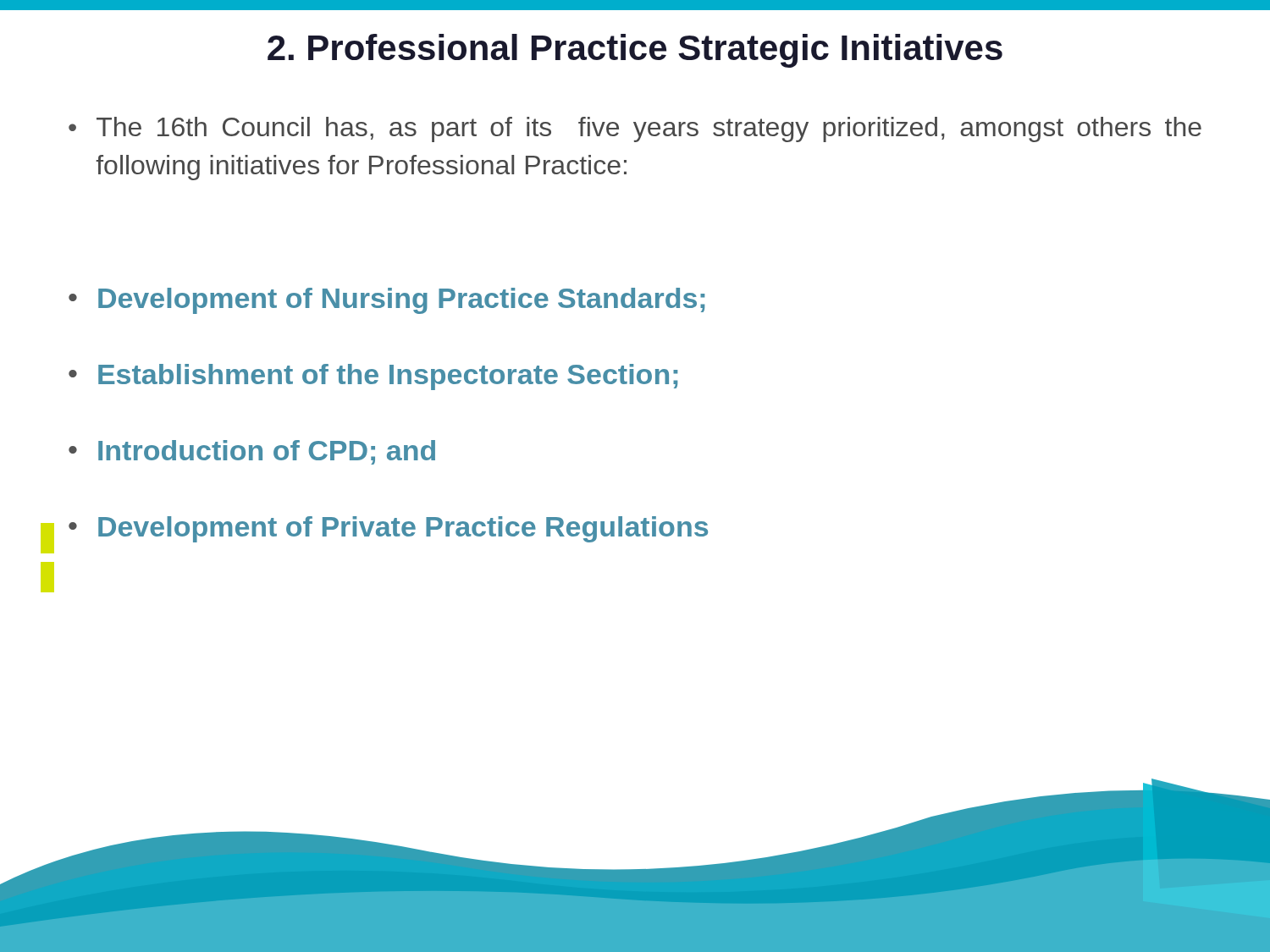The image size is (1270, 952).
Task: Point to the block beginning "• Development of Private Practice"
Action: (388, 527)
